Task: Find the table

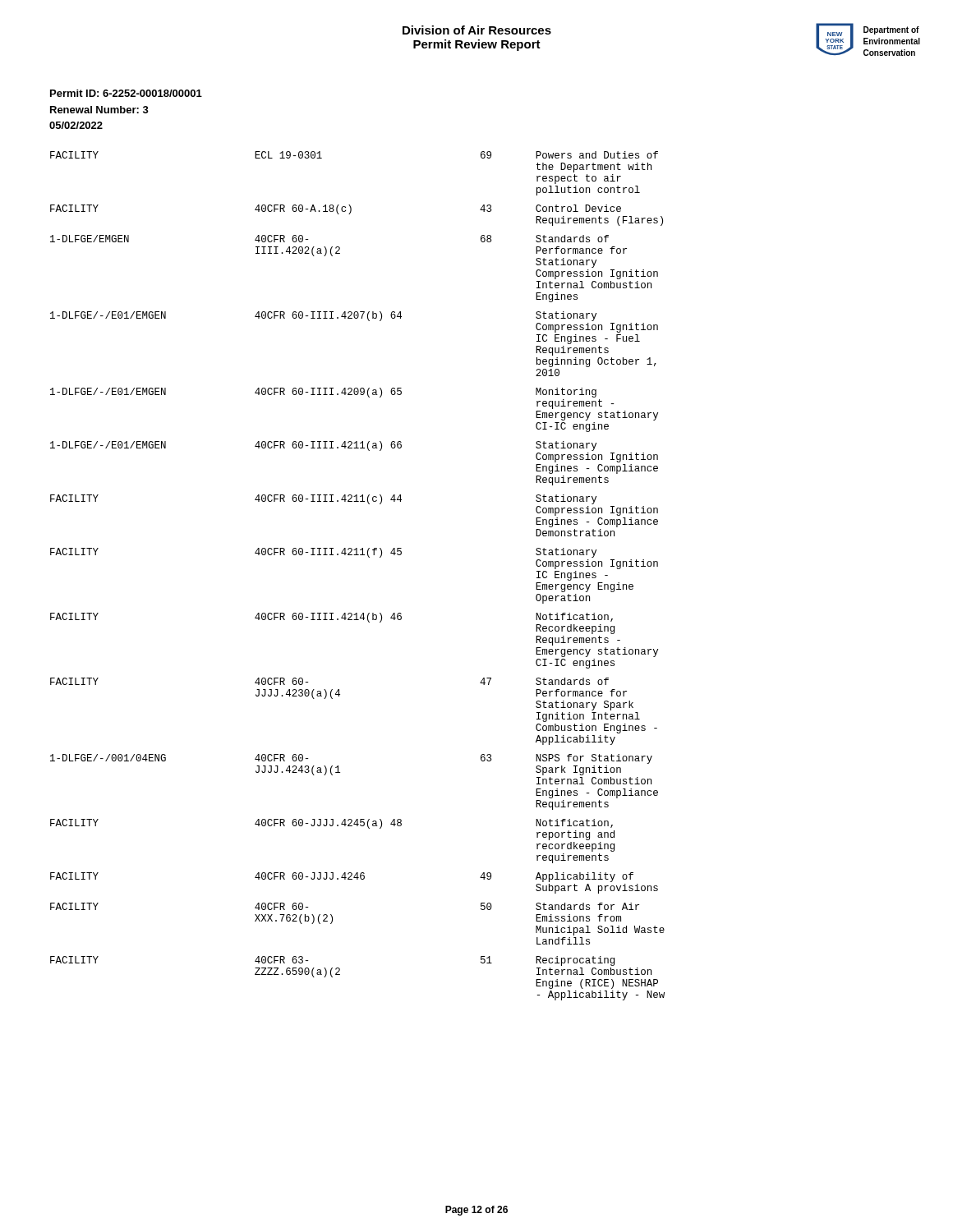Action: (485, 665)
